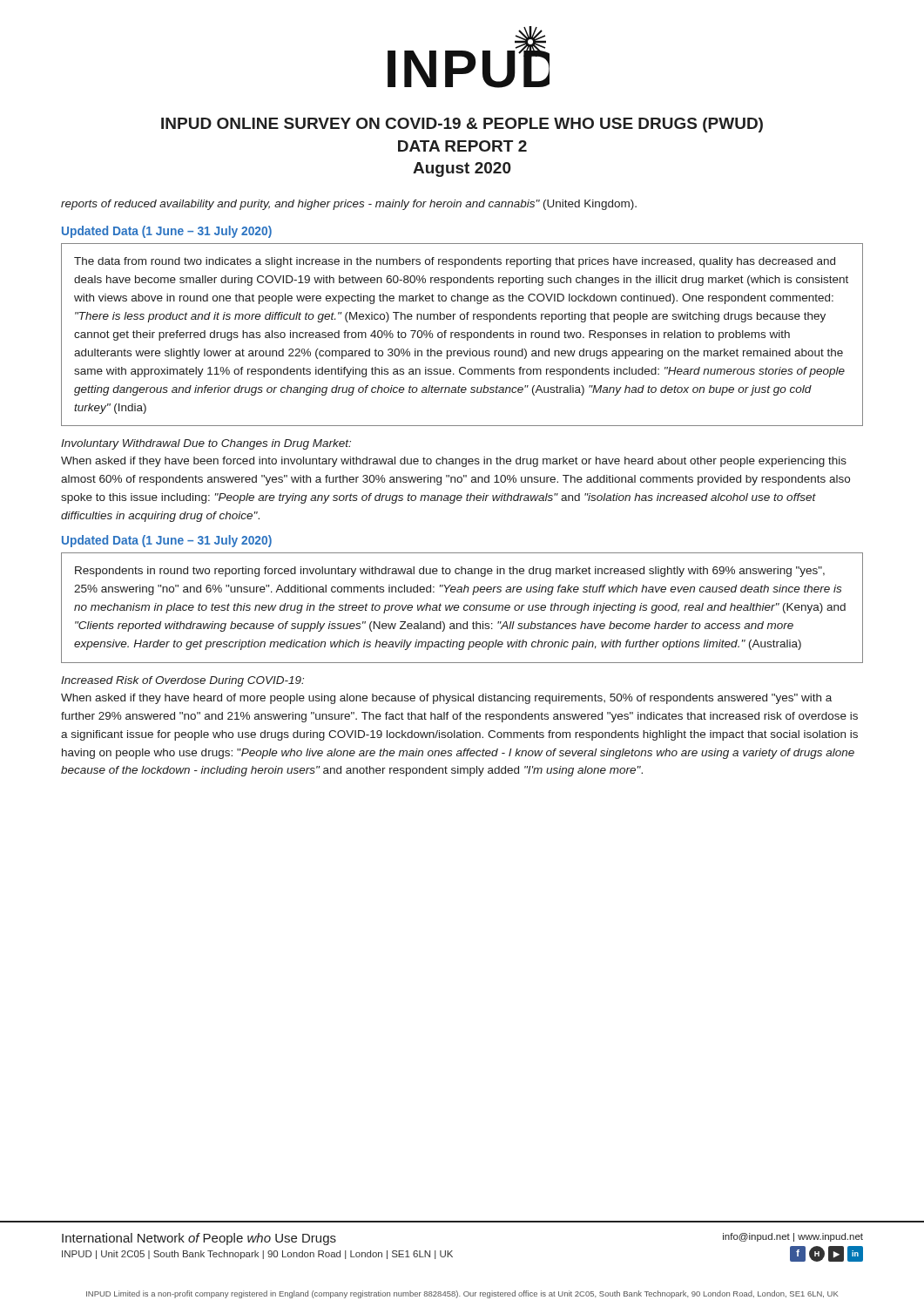This screenshot has height=1307, width=924.
Task: Locate the title that reads "INPUD ONLINE SURVEY ON COVID-19 & PEOPLE"
Action: tap(462, 146)
